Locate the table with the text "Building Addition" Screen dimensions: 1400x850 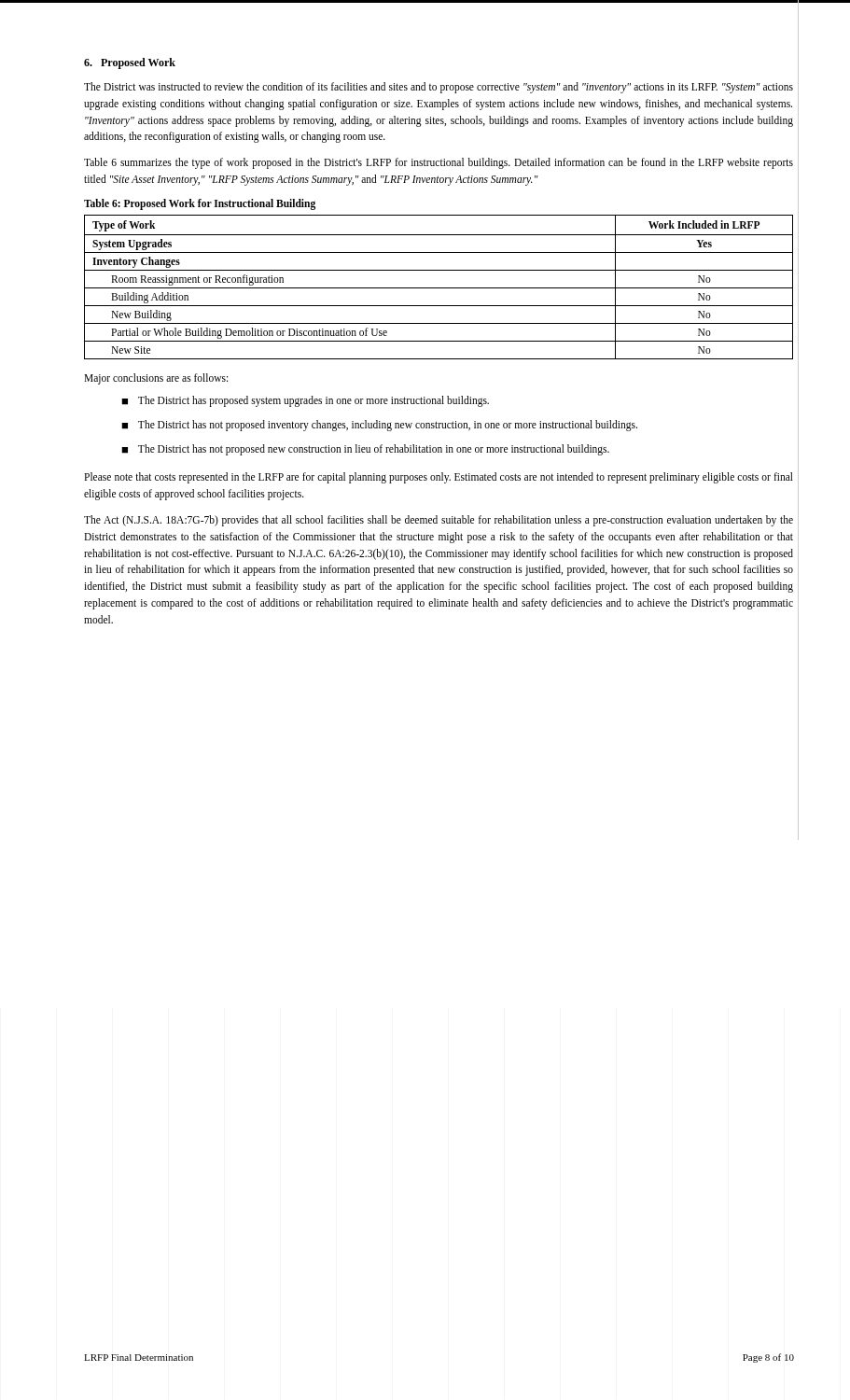[x=439, y=287]
